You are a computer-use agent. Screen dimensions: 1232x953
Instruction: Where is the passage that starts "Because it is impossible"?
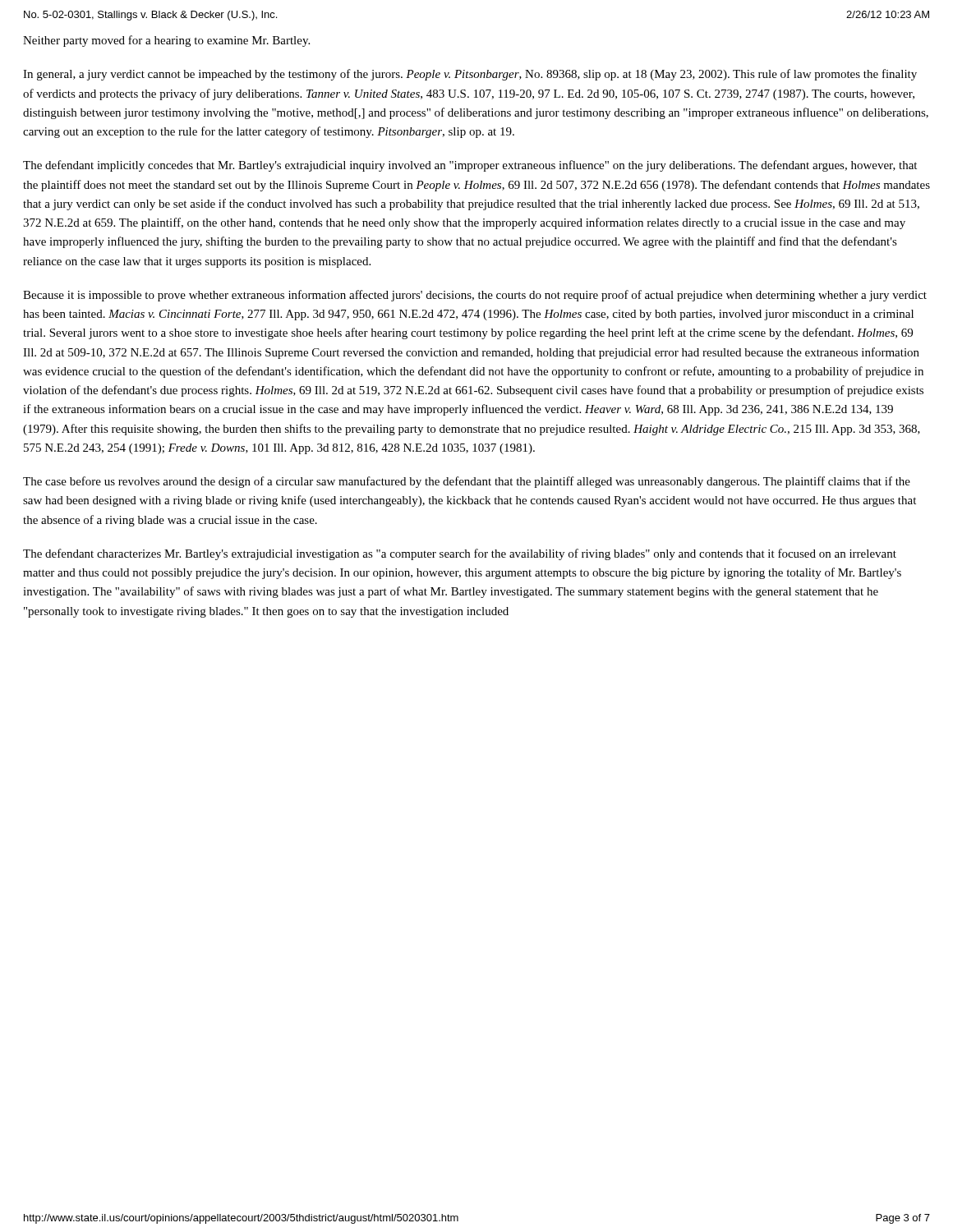(x=475, y=371)
